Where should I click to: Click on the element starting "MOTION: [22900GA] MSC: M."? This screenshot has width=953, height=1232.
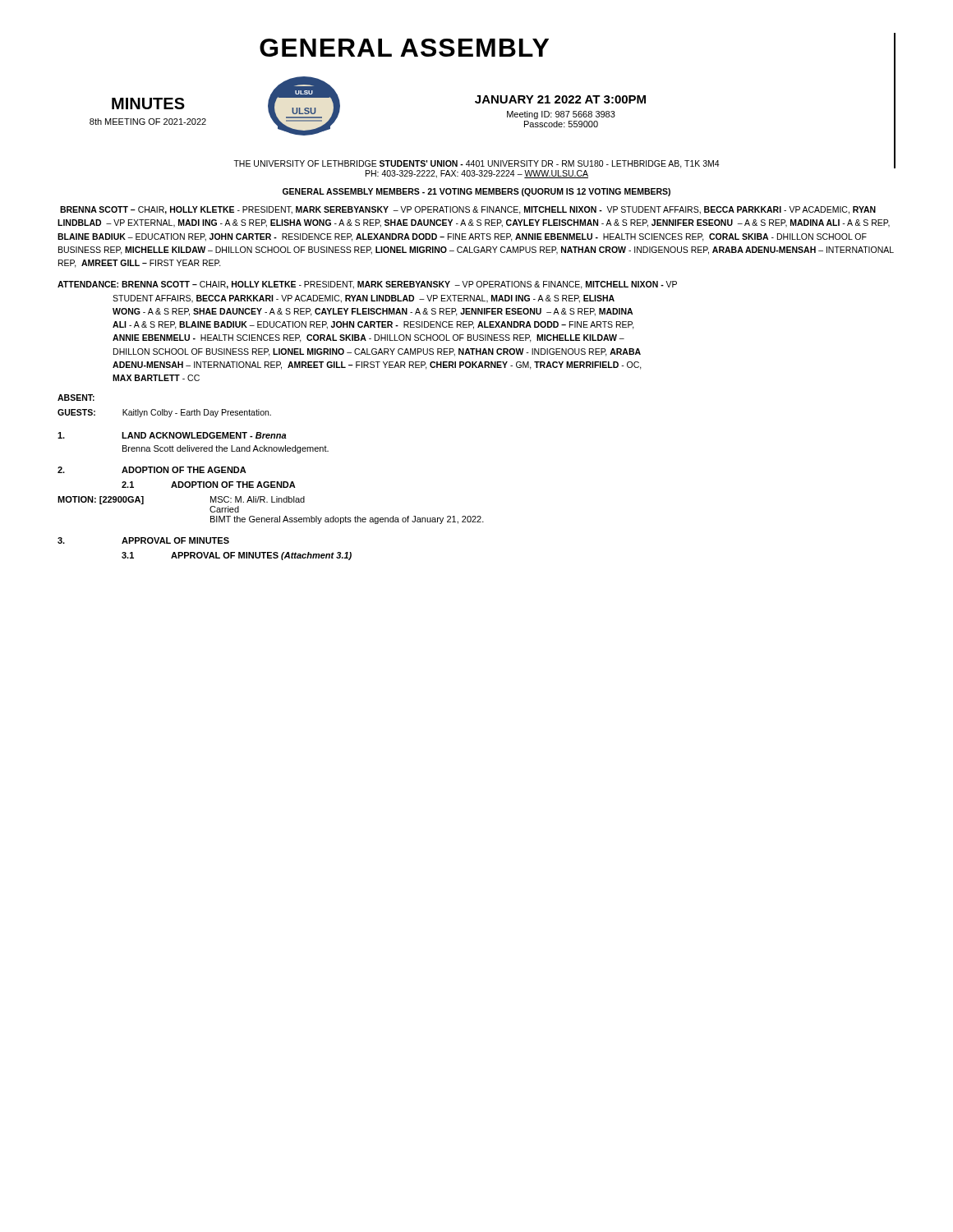tap(271, 510)
